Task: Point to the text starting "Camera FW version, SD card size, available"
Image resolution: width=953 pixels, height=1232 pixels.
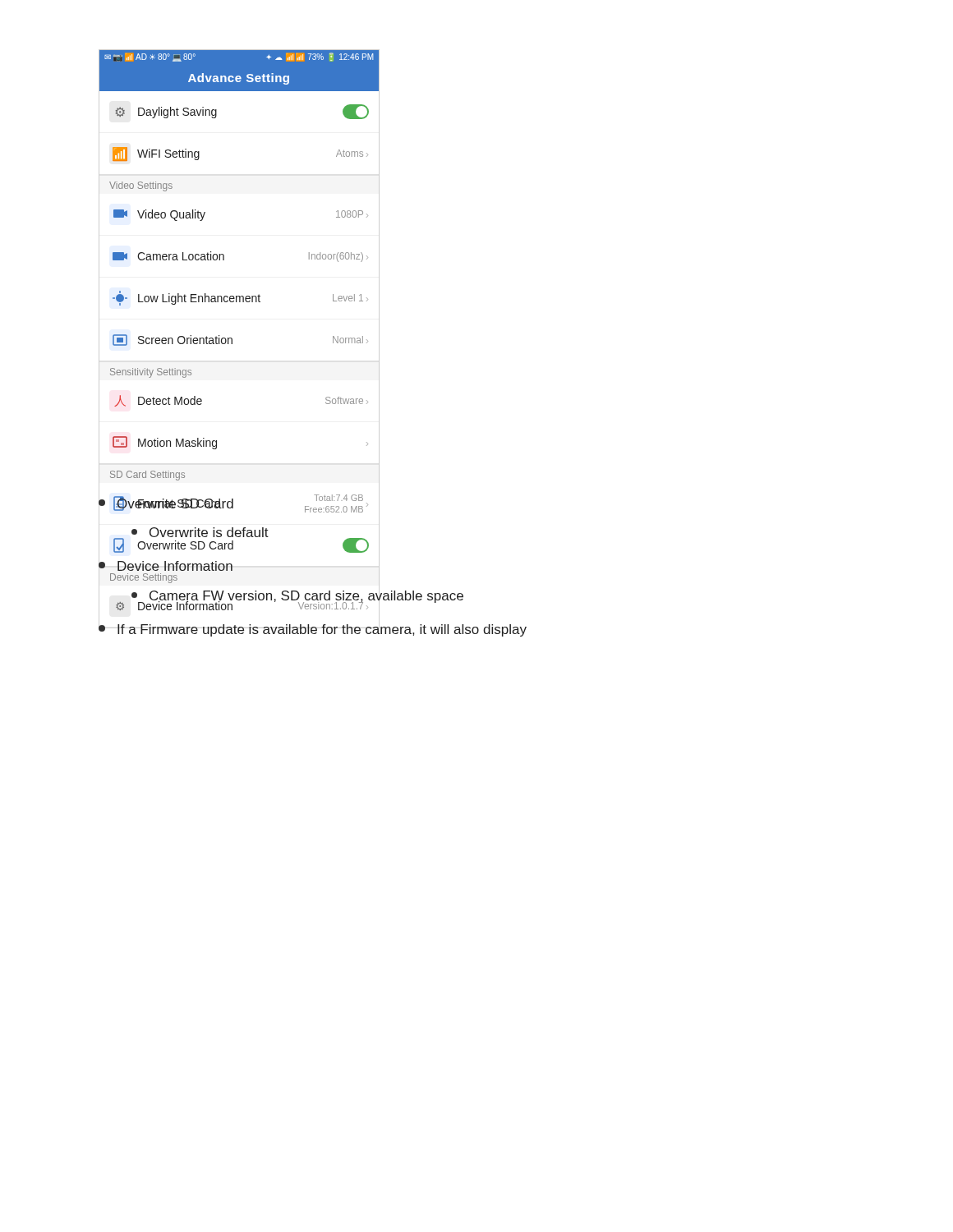Action: 298,596
